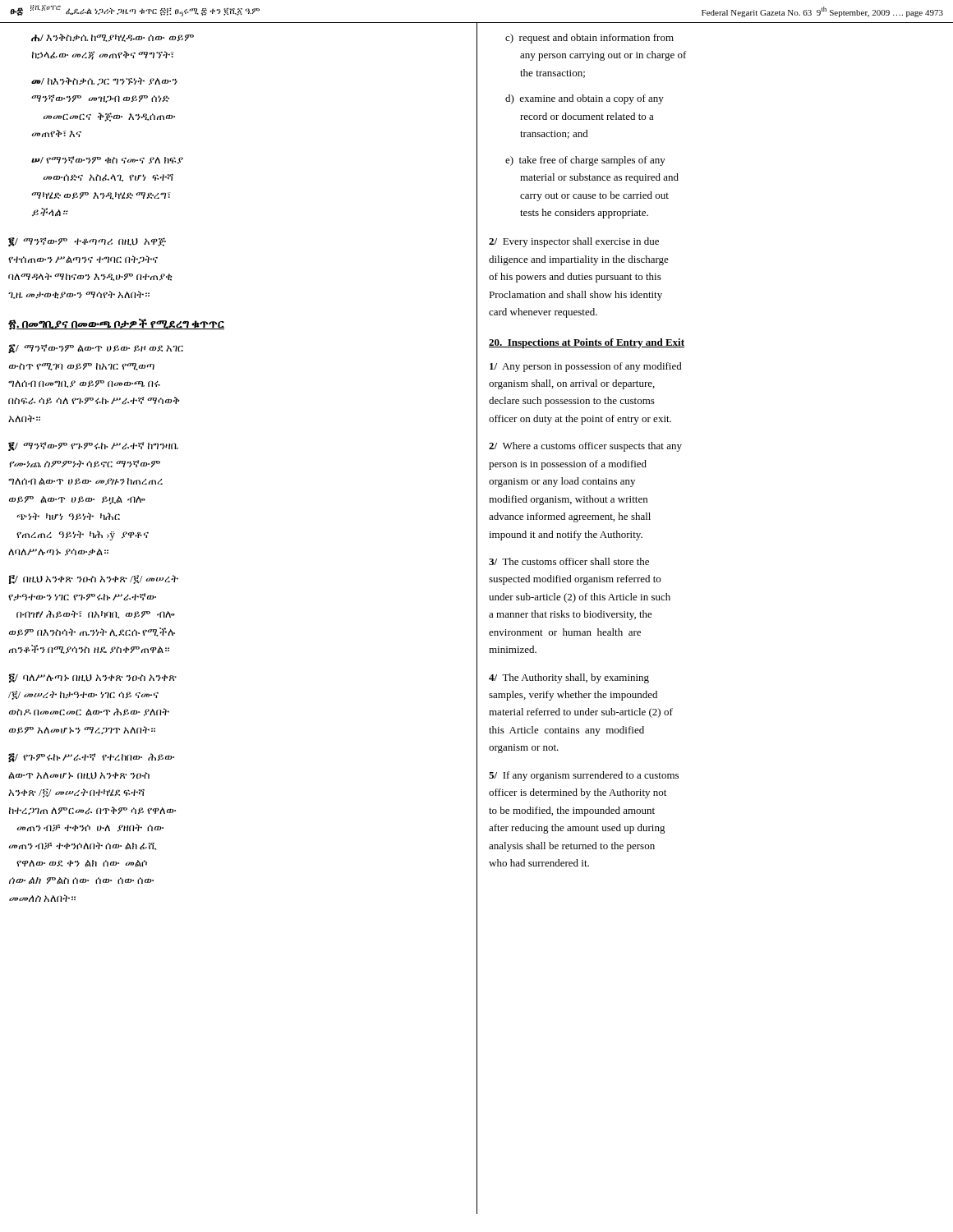Point to the text starting "e) take free of charge samples"
This screenshot has height=1232, width=953.
[x=592, y=186]
